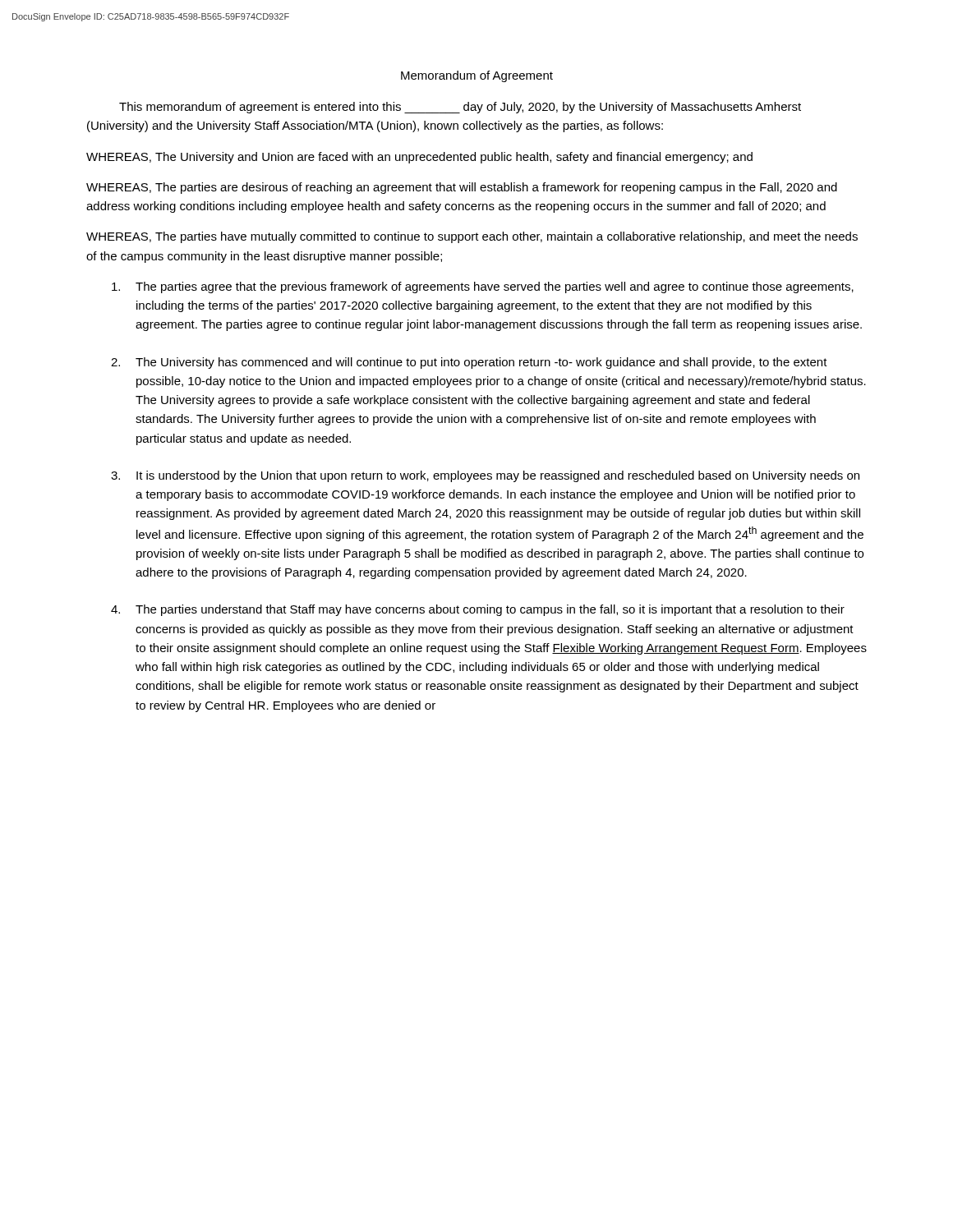
Task: Click on the text block with the text "This memorandum of agreement is entered into this"
Action: tap(444, 116)
